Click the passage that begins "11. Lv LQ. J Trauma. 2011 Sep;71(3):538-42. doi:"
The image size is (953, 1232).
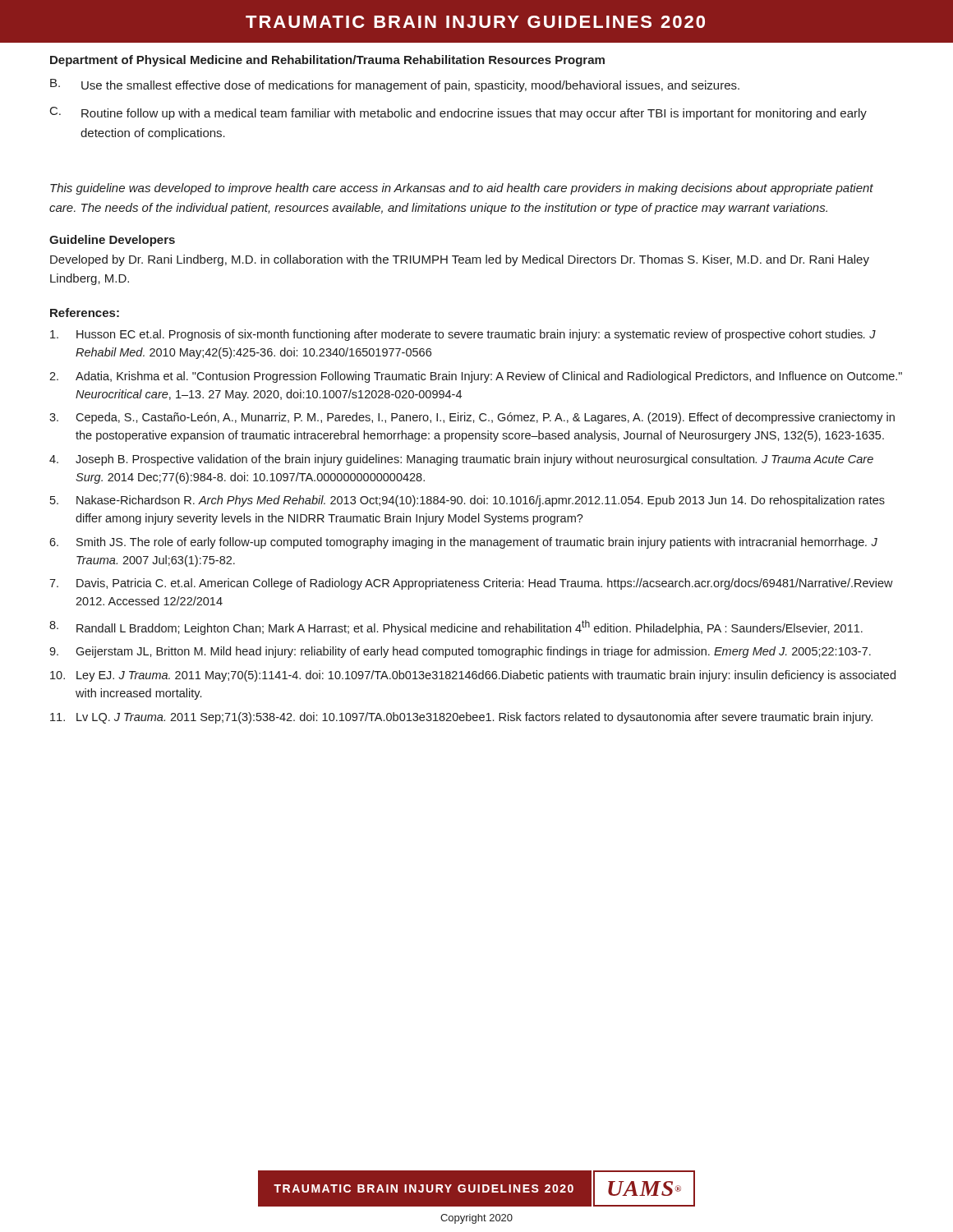[461, 717]
